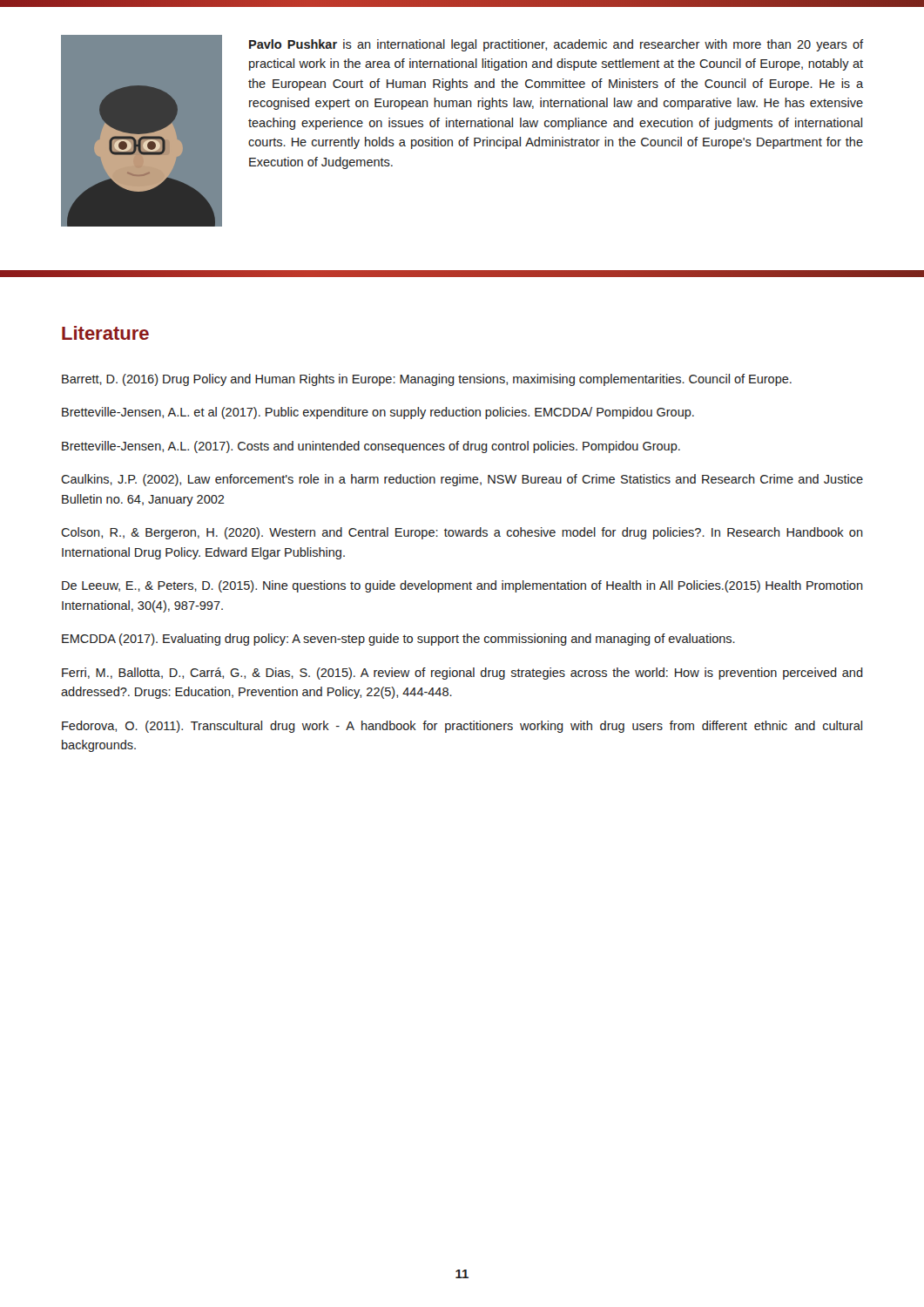Image resolution: width=924 pixels, height=1307 pixels.
Task: Locate the block of text that opens with "EMCDDA (2017). Evaluating drug policy: A"
Action: [398, 639]
